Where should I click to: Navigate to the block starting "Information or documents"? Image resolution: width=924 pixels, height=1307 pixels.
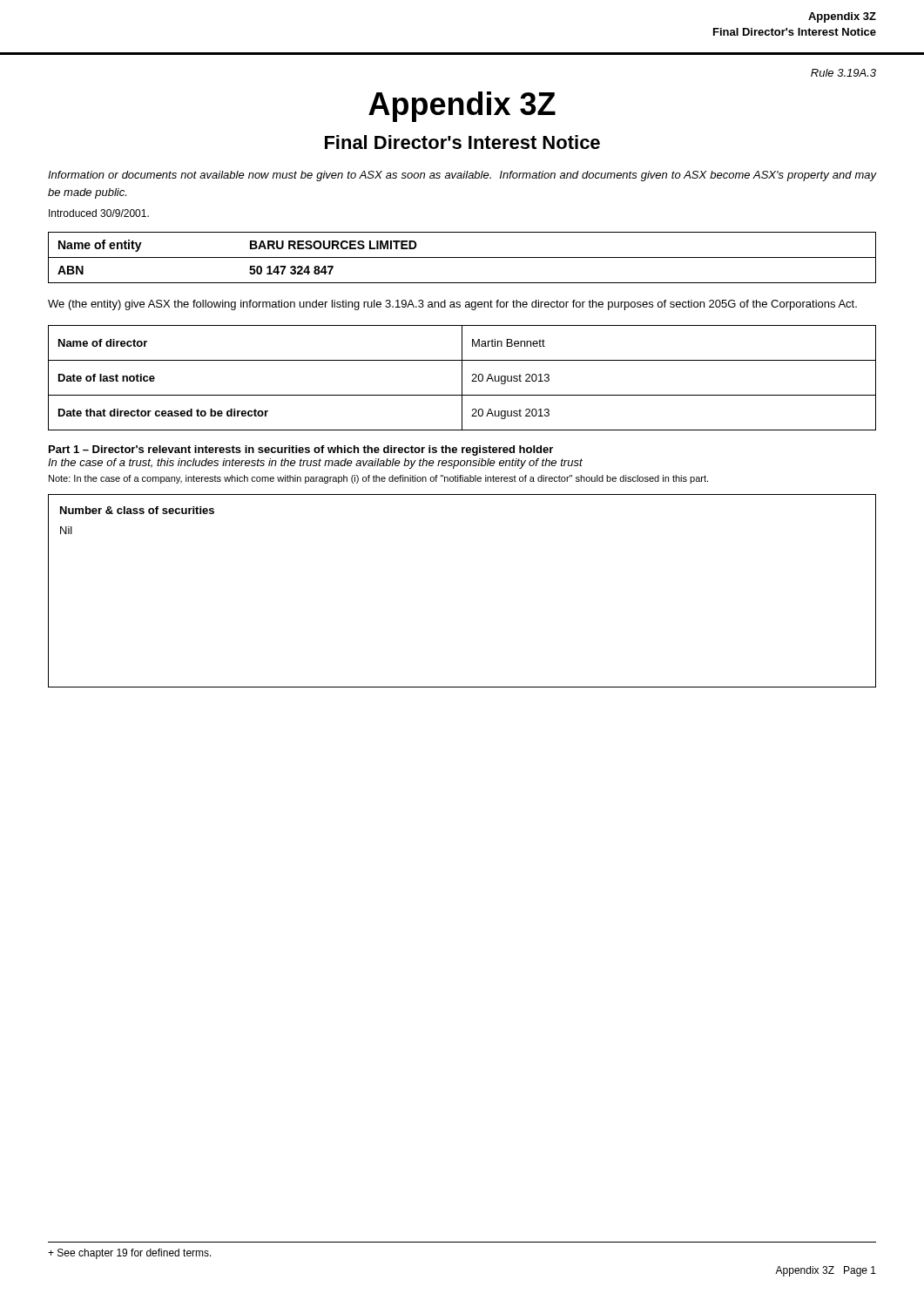pyautogui.click(x=462, y=183)
